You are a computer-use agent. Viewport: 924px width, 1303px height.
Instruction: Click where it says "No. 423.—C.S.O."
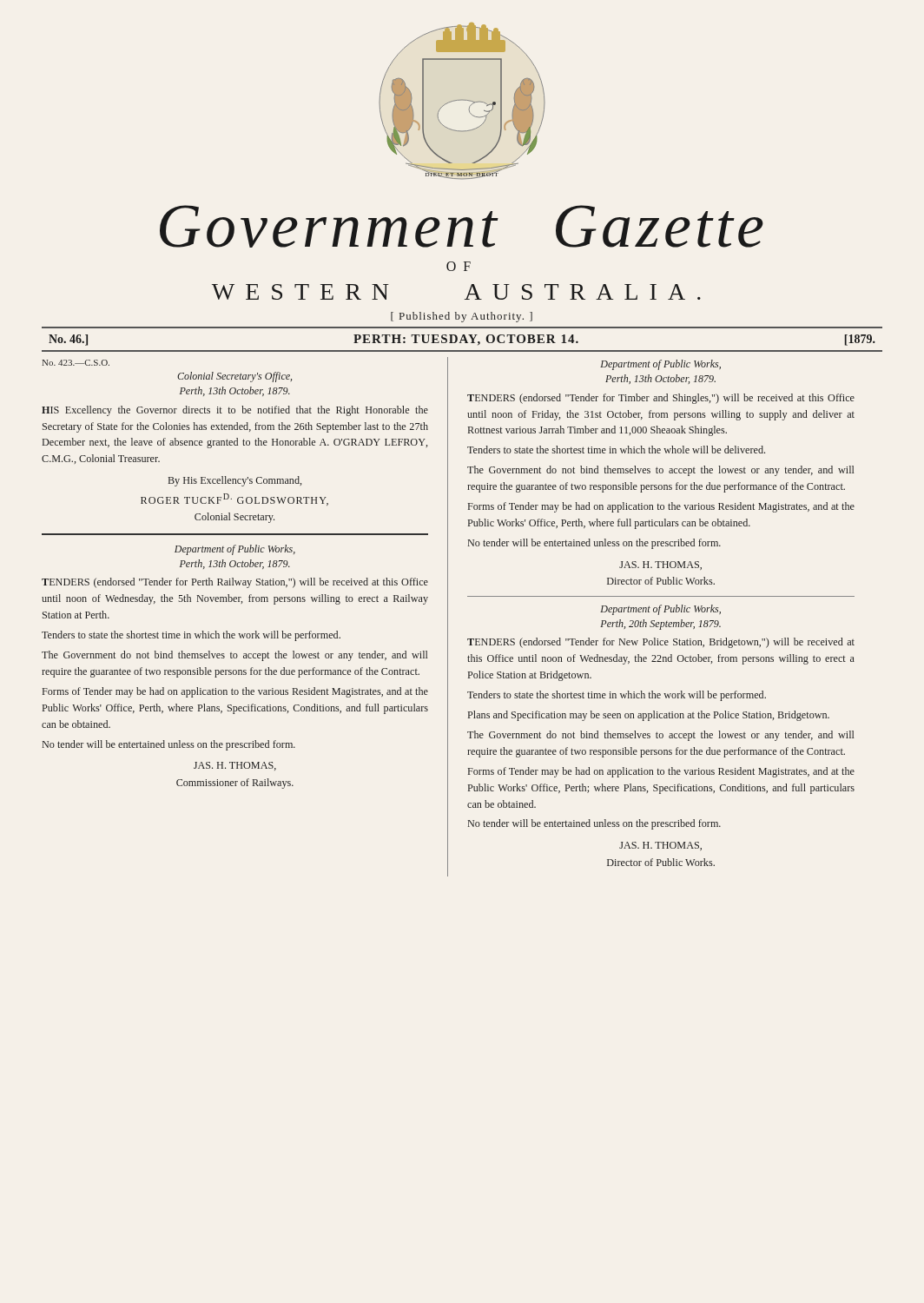point(76,362)
